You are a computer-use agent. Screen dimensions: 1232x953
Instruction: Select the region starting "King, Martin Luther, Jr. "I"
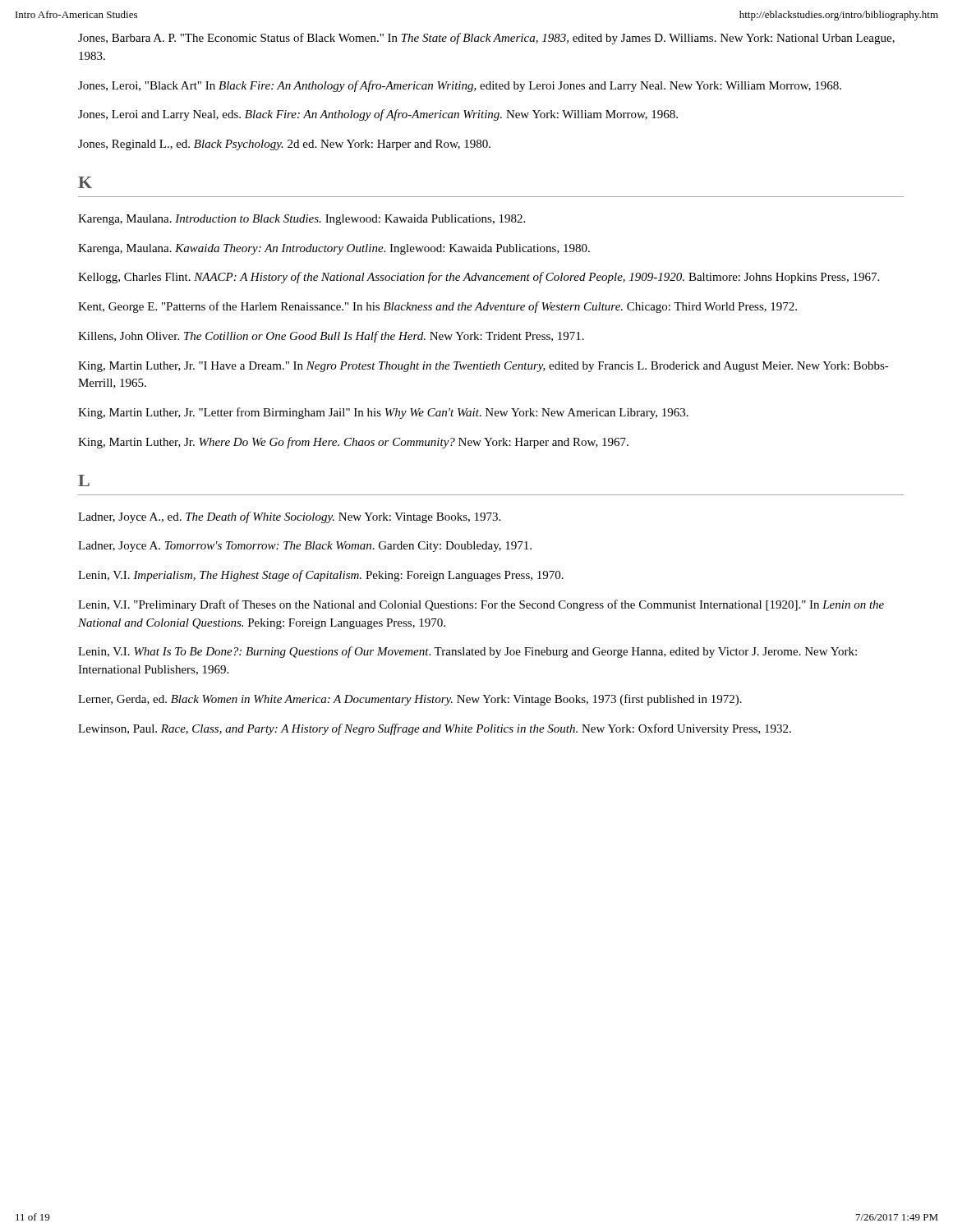483,374
